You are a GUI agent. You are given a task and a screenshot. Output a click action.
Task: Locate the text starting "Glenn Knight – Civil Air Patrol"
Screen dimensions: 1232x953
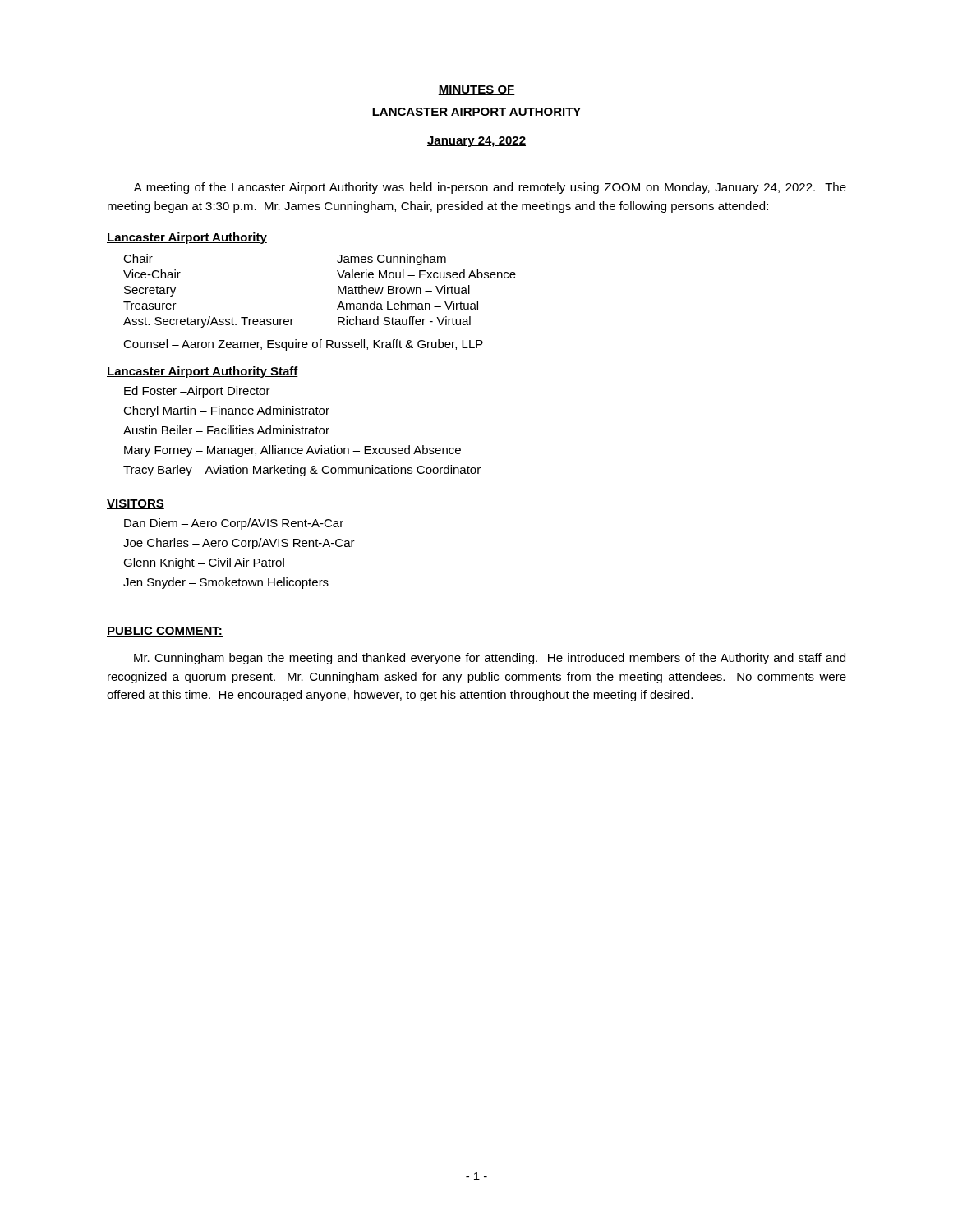coord(204,562)
